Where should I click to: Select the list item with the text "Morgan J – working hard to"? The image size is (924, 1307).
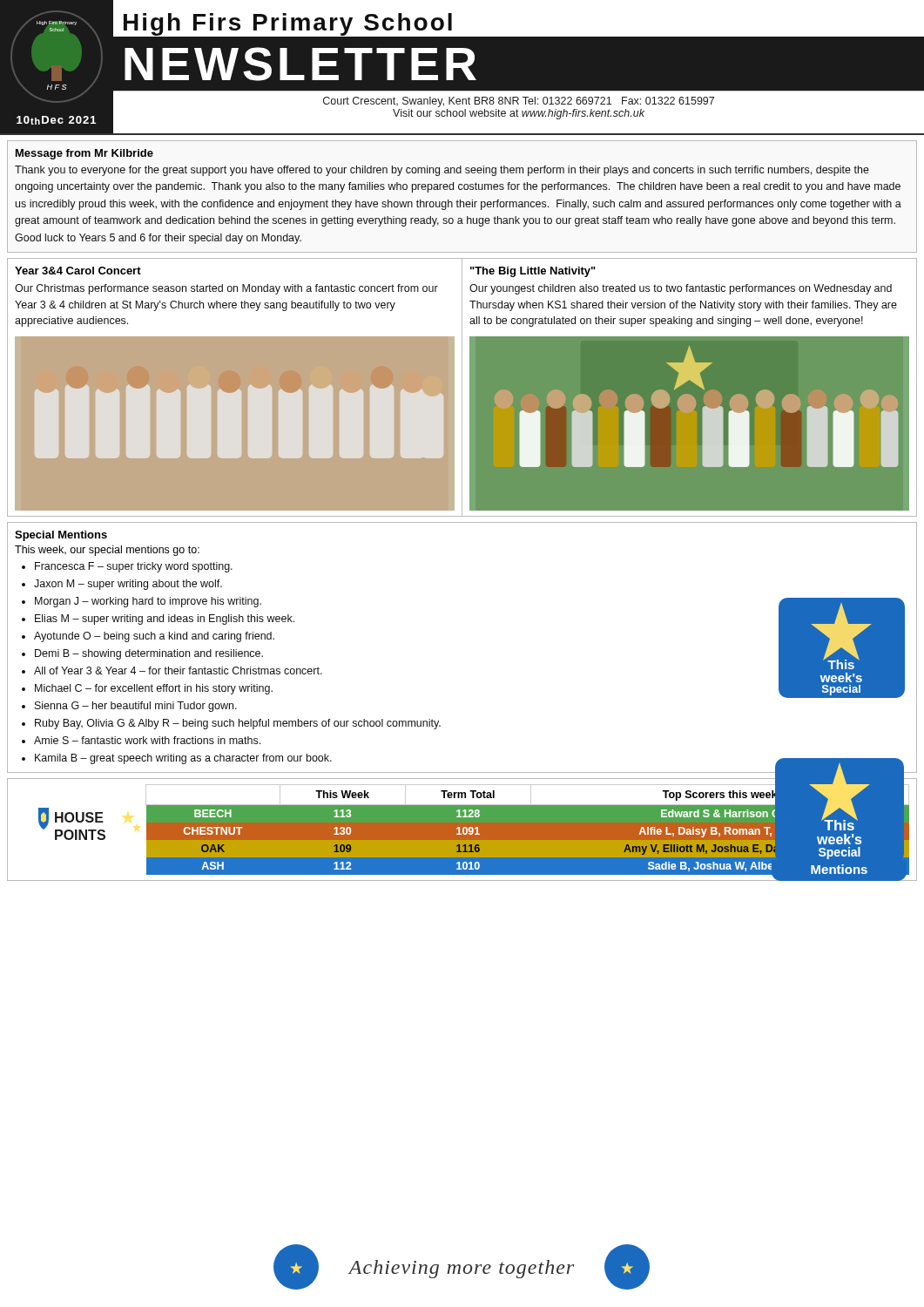click(148, 601)
